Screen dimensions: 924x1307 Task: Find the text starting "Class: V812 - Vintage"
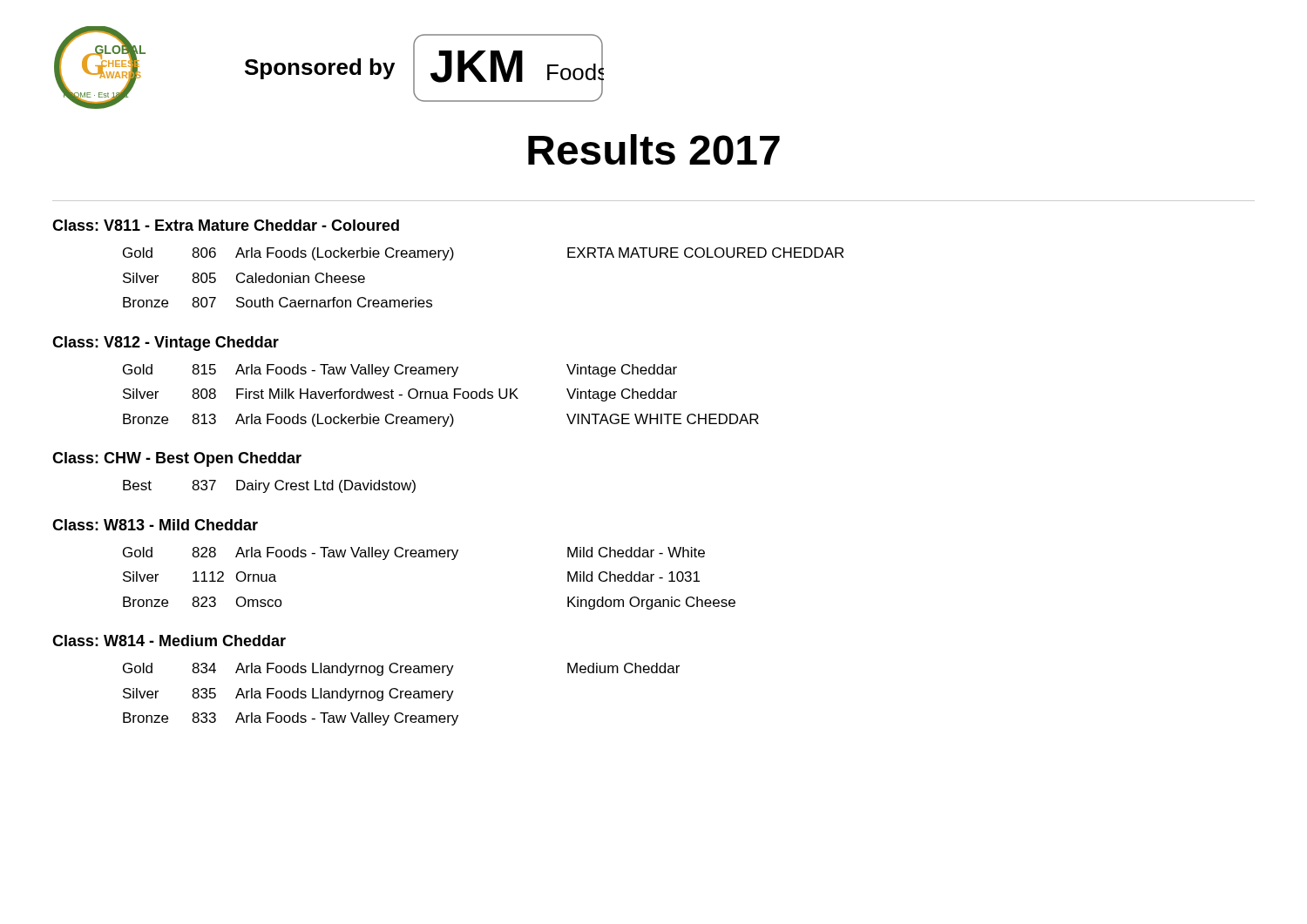pyautogui.click(x=165, y=342)
